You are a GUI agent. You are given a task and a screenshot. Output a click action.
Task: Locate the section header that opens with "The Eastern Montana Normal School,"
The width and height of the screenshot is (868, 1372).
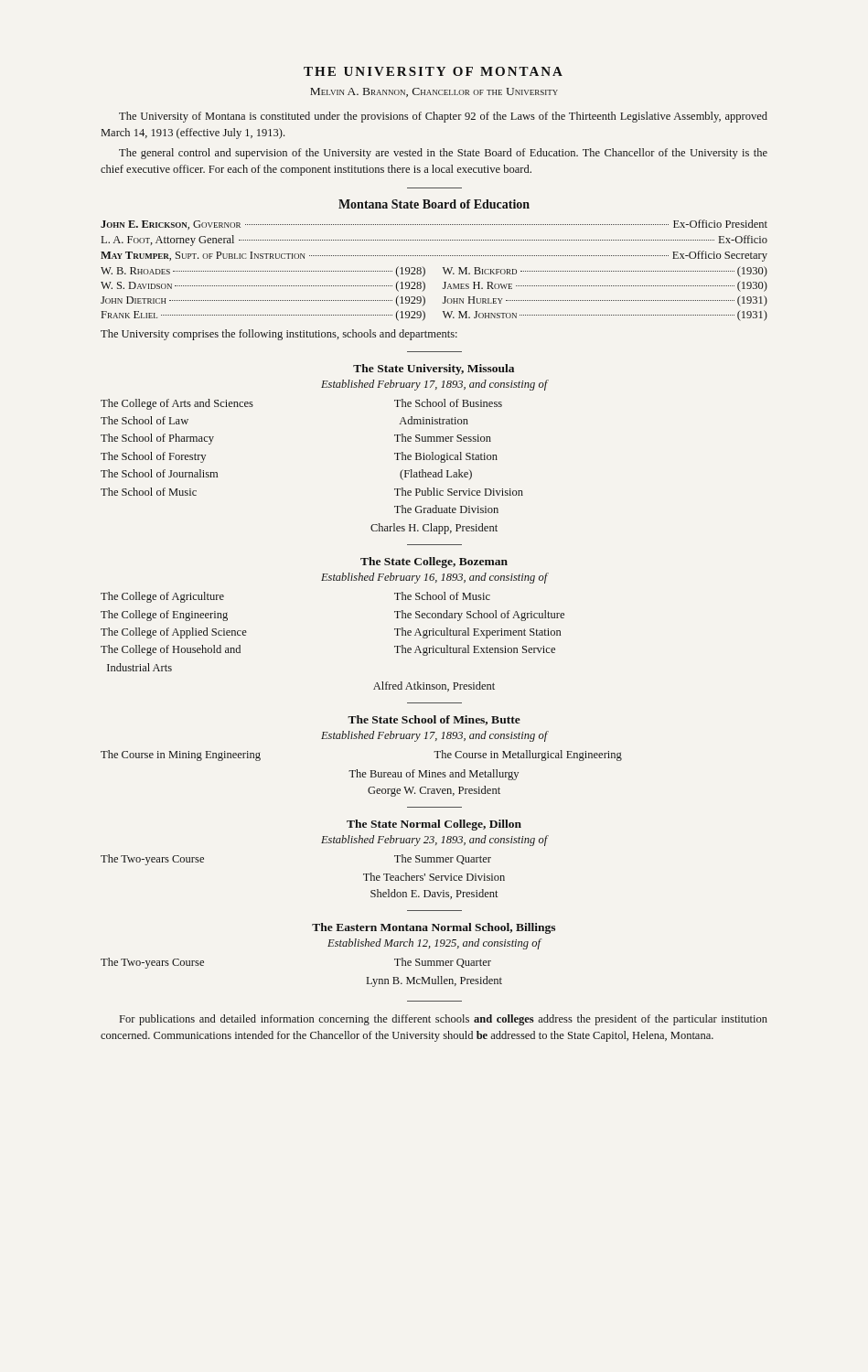434,927
